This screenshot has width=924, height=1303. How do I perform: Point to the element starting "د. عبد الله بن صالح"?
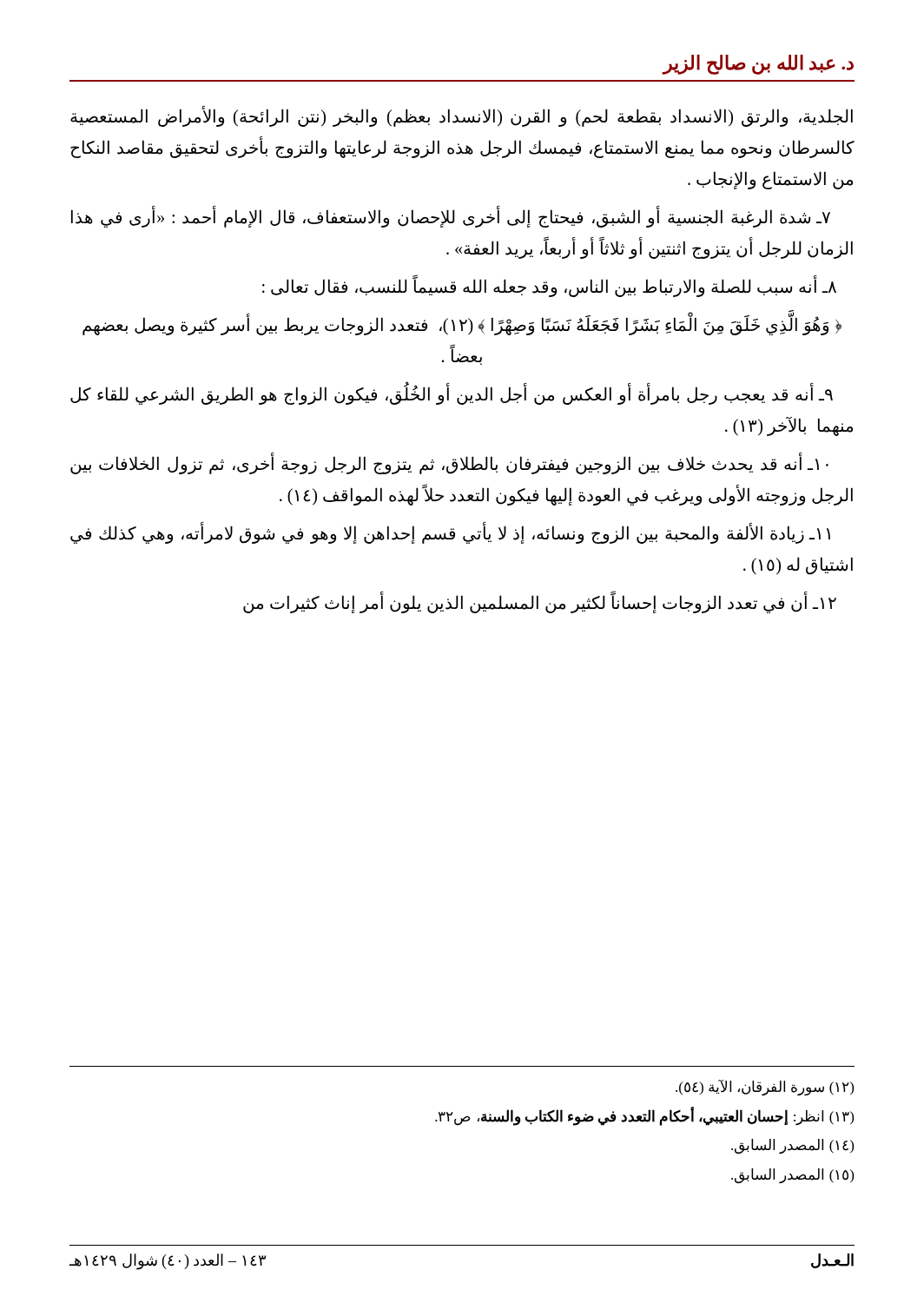[759, 63]
